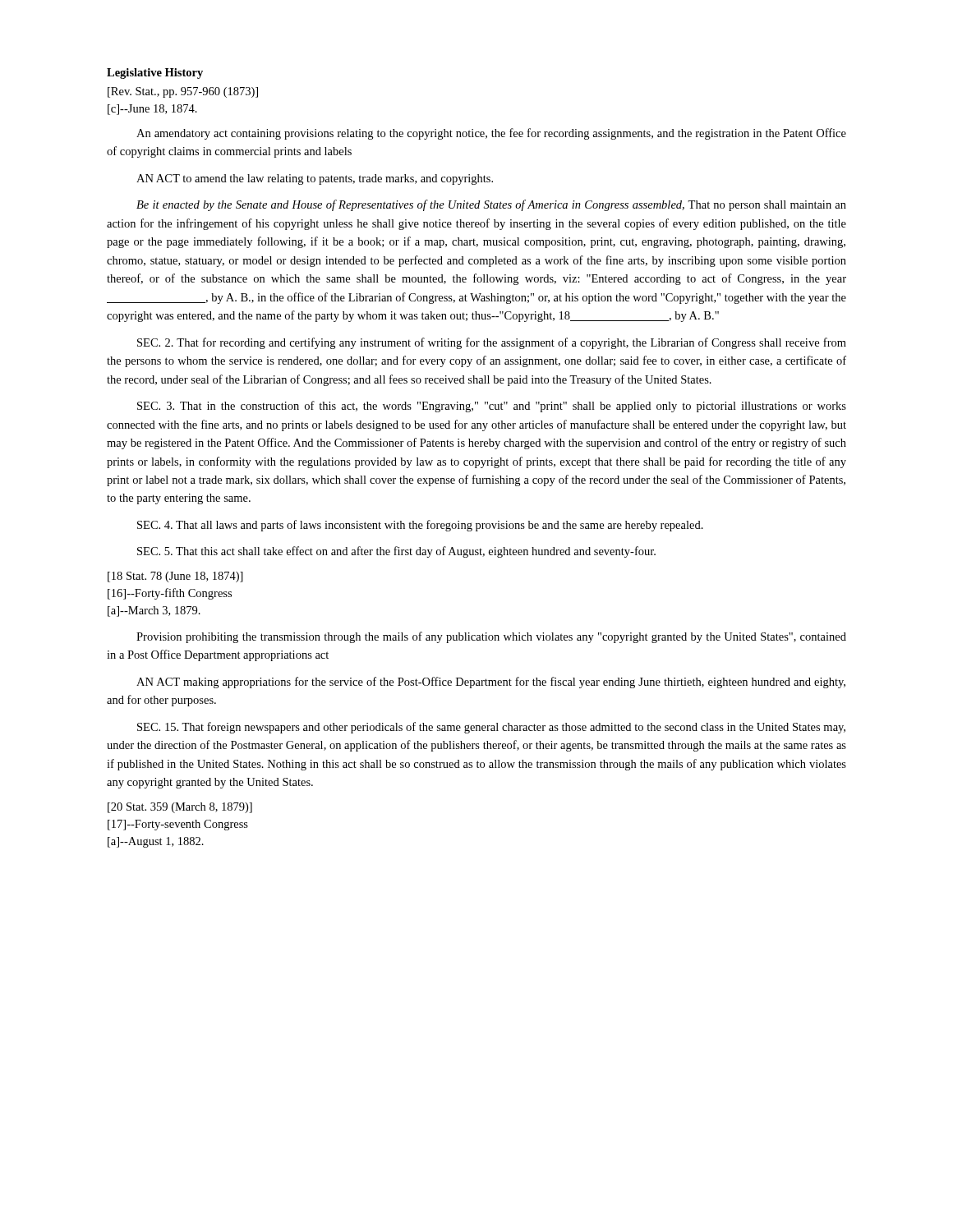Where does it say "[a]--March 3, 1879."?
Viewport: 953px width, 1232px height.
click(x=154, y=610)
